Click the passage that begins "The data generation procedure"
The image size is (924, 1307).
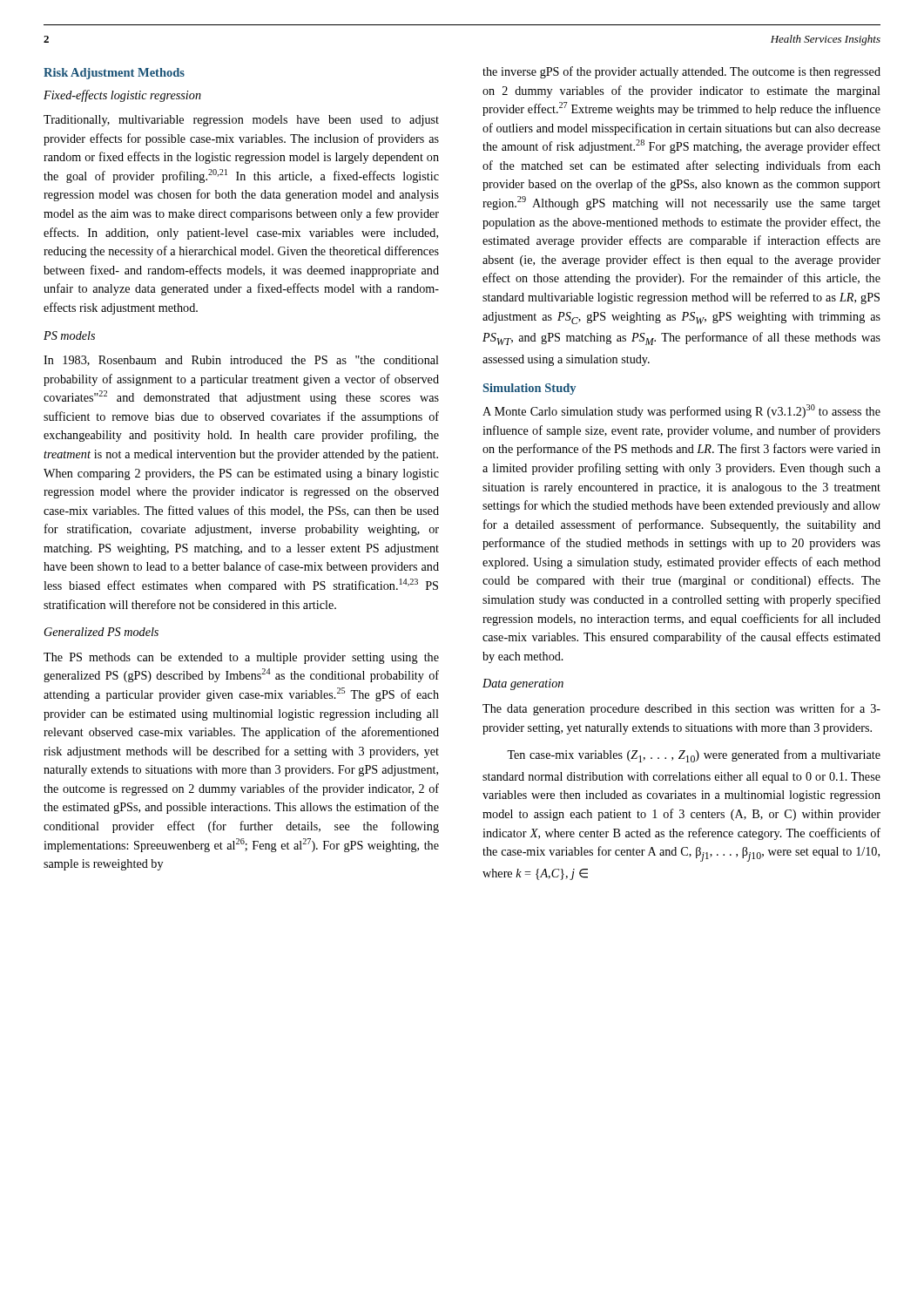click(x=681, y=791)
